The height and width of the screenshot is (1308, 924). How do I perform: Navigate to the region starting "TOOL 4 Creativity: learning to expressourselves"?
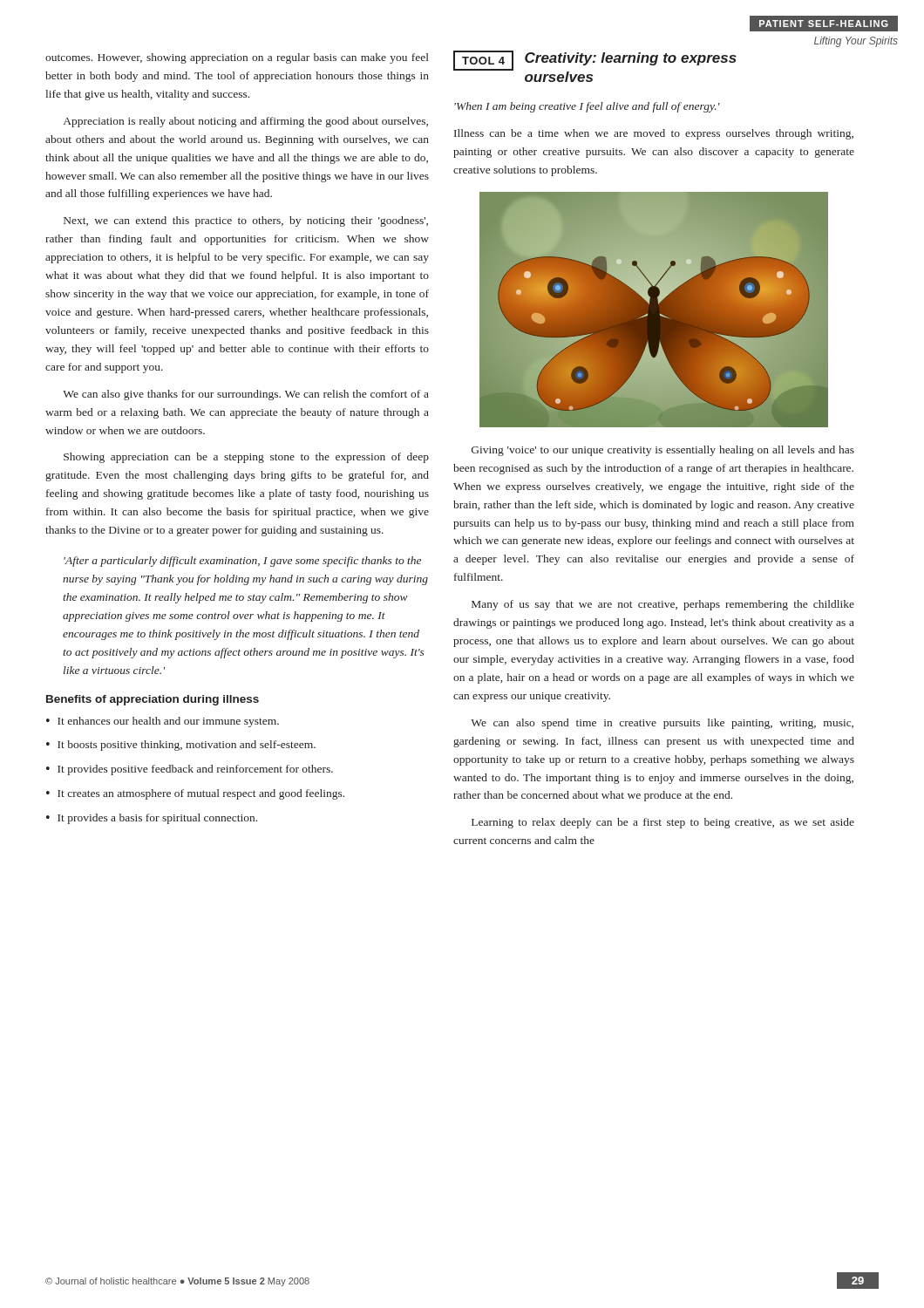pyautogui.click(x=595, y=68)
